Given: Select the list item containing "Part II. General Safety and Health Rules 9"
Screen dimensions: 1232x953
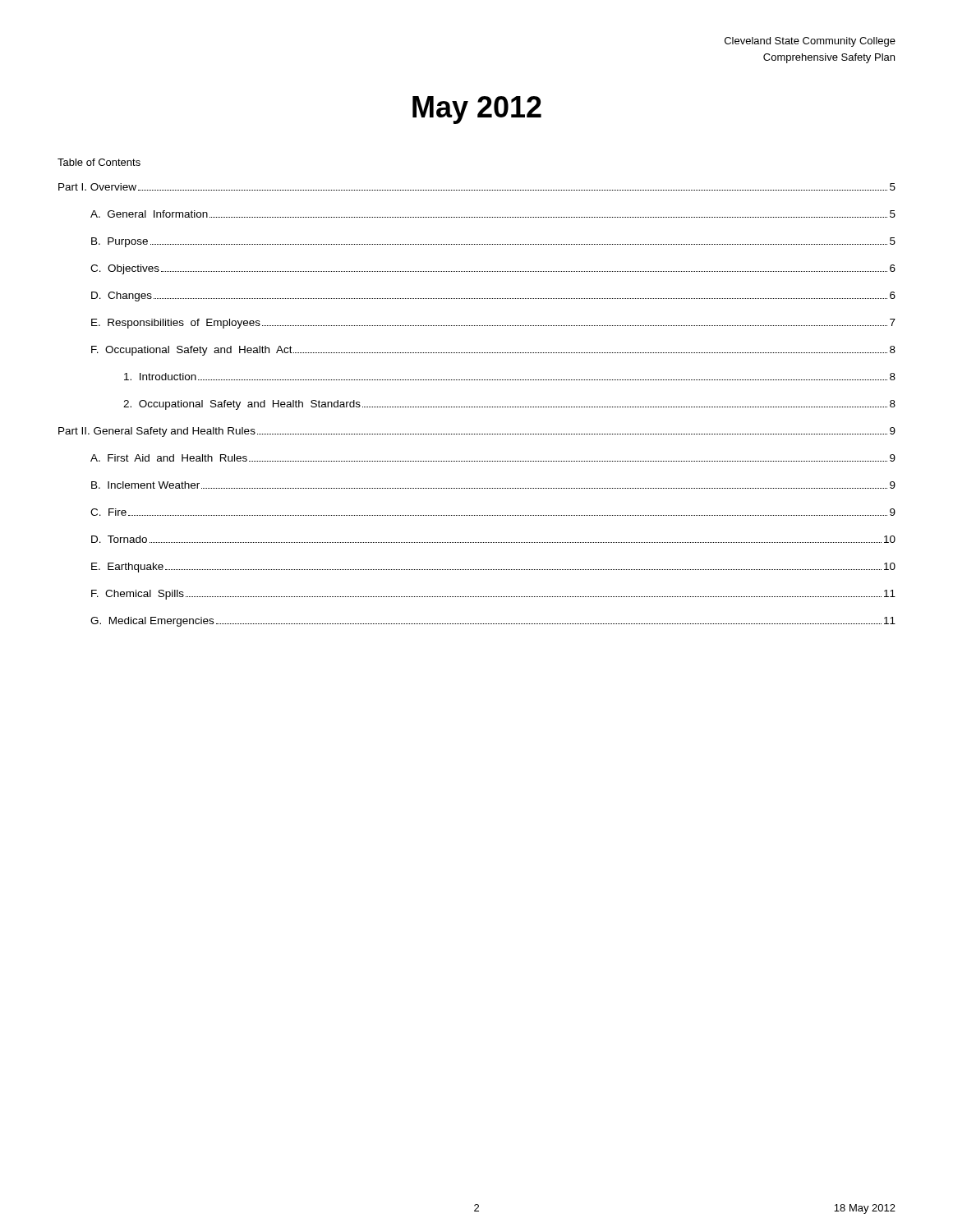Looking at the screenshot, I should click(476, 431).
